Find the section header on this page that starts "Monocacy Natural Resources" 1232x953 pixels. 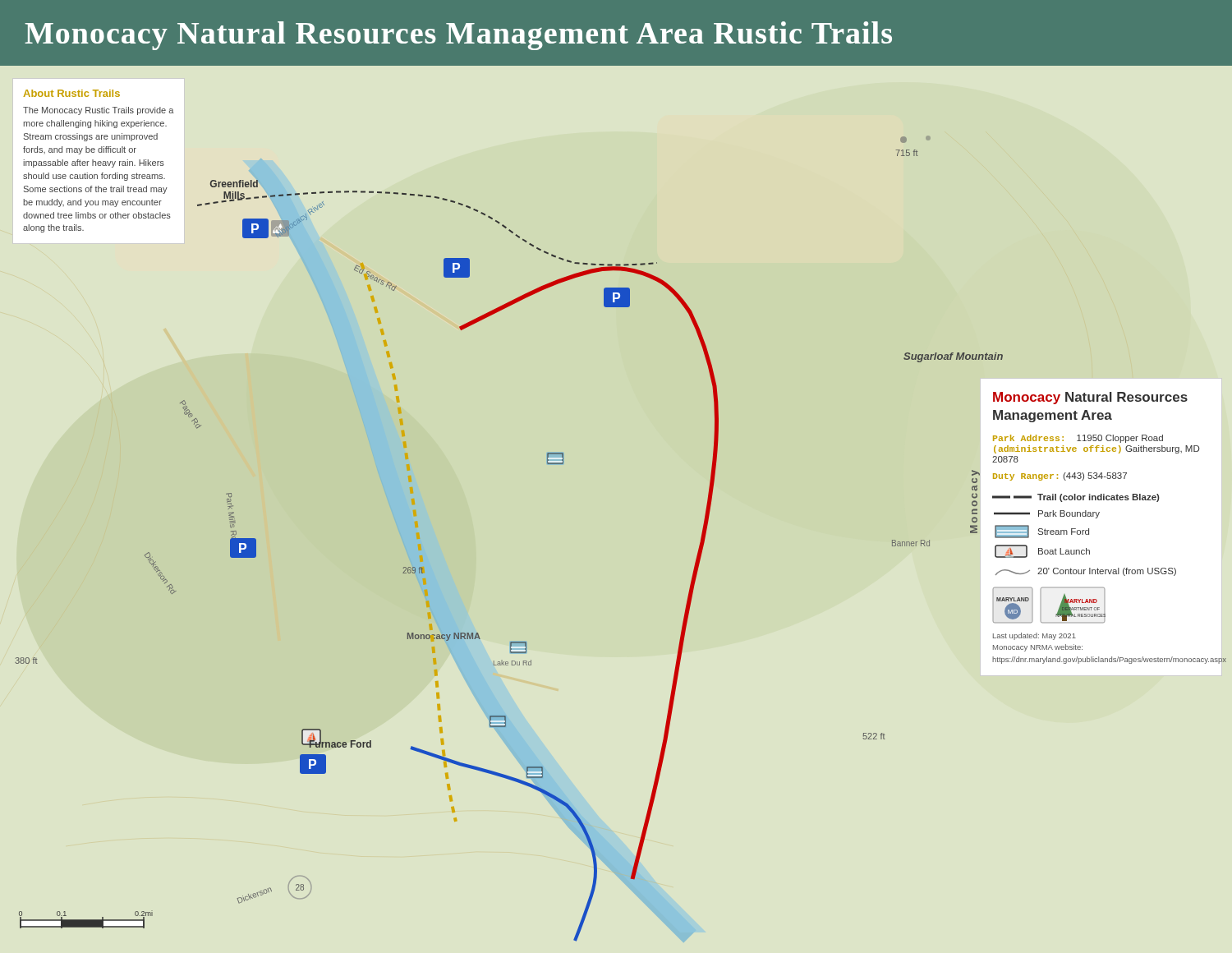tap(1090, 406)
